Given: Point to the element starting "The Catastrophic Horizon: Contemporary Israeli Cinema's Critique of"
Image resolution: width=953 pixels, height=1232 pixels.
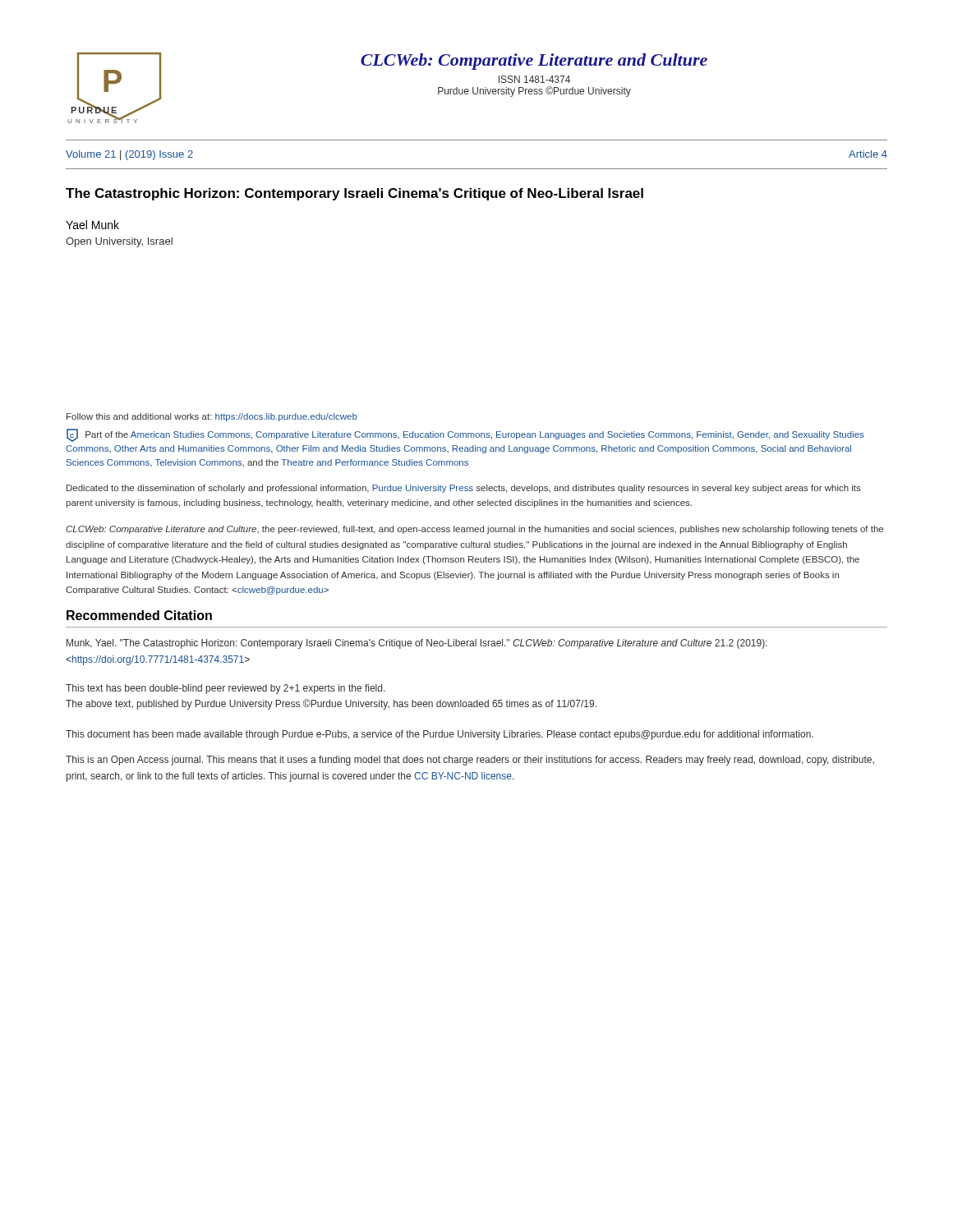Looking at the screenshot, I should pyautogui.click(x=355, y=193).
